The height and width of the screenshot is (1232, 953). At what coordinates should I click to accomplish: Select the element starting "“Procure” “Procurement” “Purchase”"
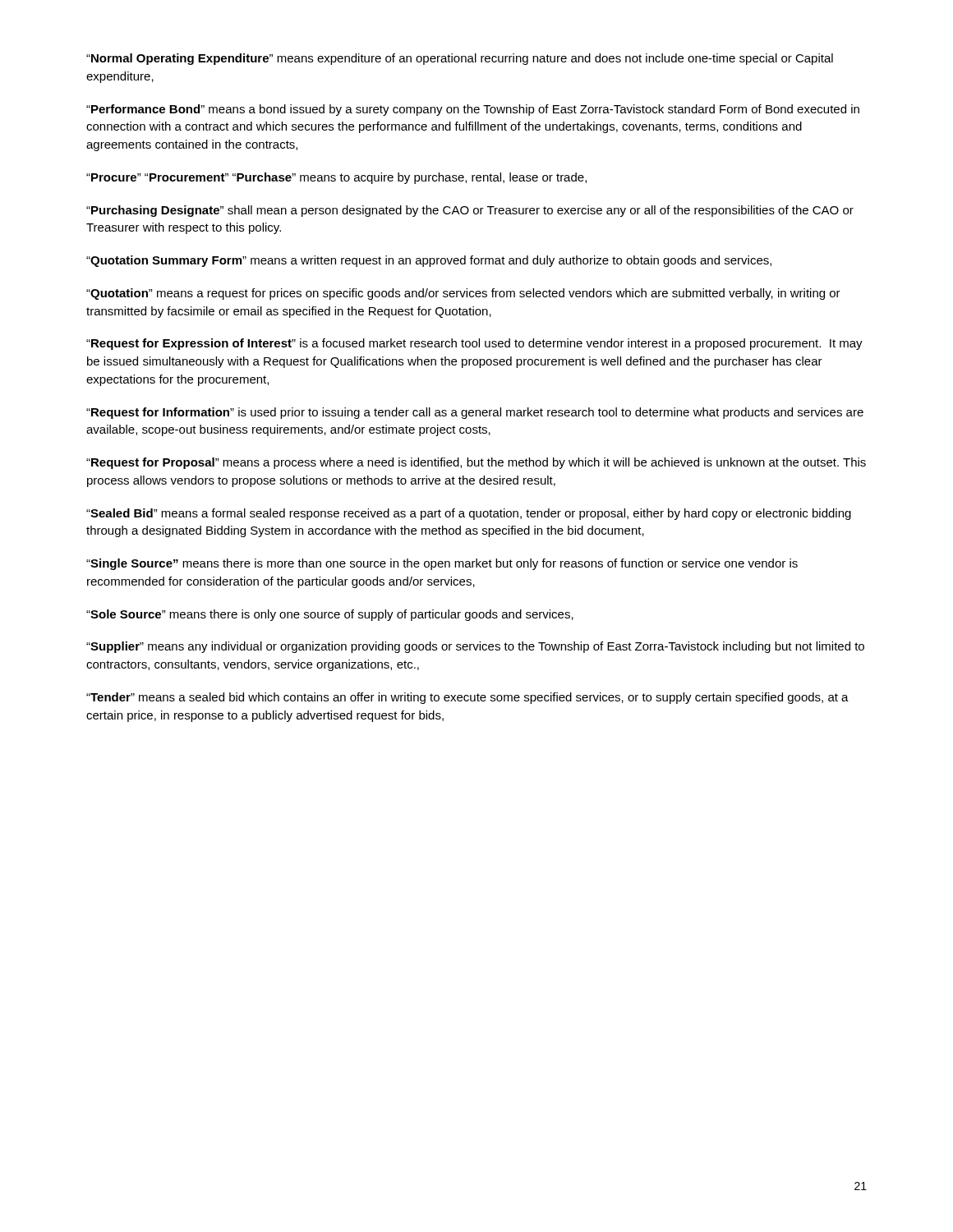(x=337, y=177)
